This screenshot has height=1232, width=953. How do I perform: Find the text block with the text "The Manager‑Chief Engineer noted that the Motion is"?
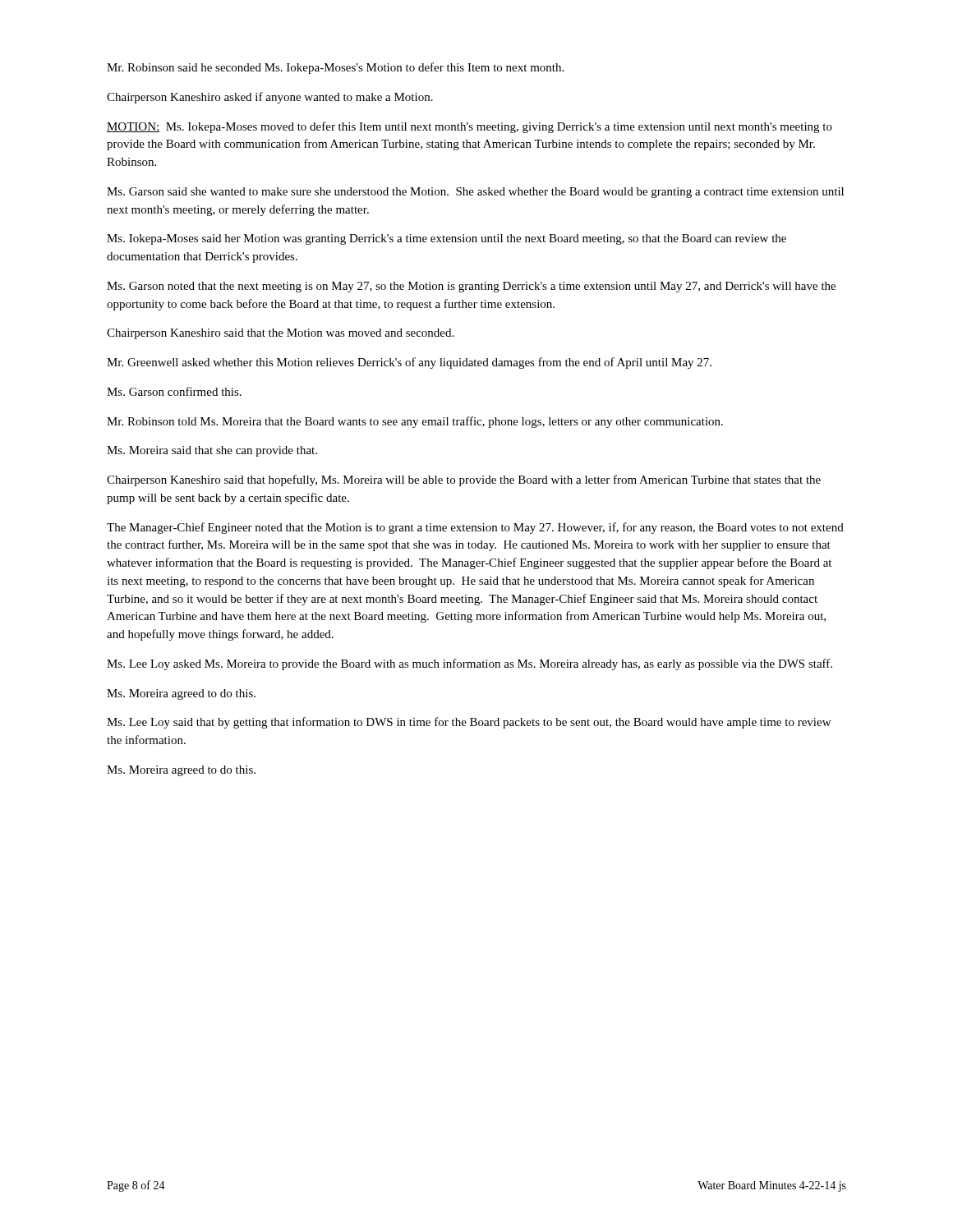tap(475, 580)
